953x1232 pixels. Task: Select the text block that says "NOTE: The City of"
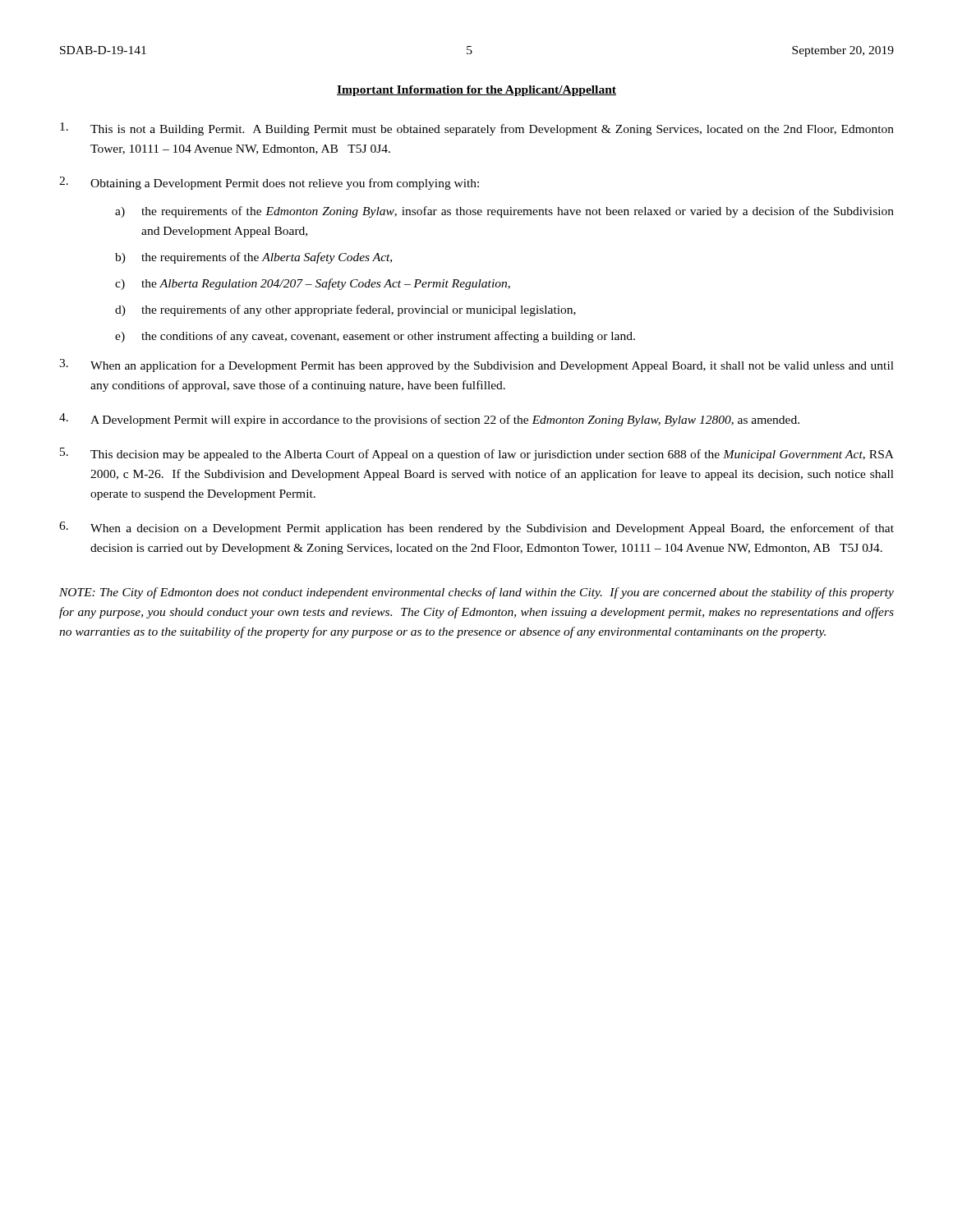point(476,612)
